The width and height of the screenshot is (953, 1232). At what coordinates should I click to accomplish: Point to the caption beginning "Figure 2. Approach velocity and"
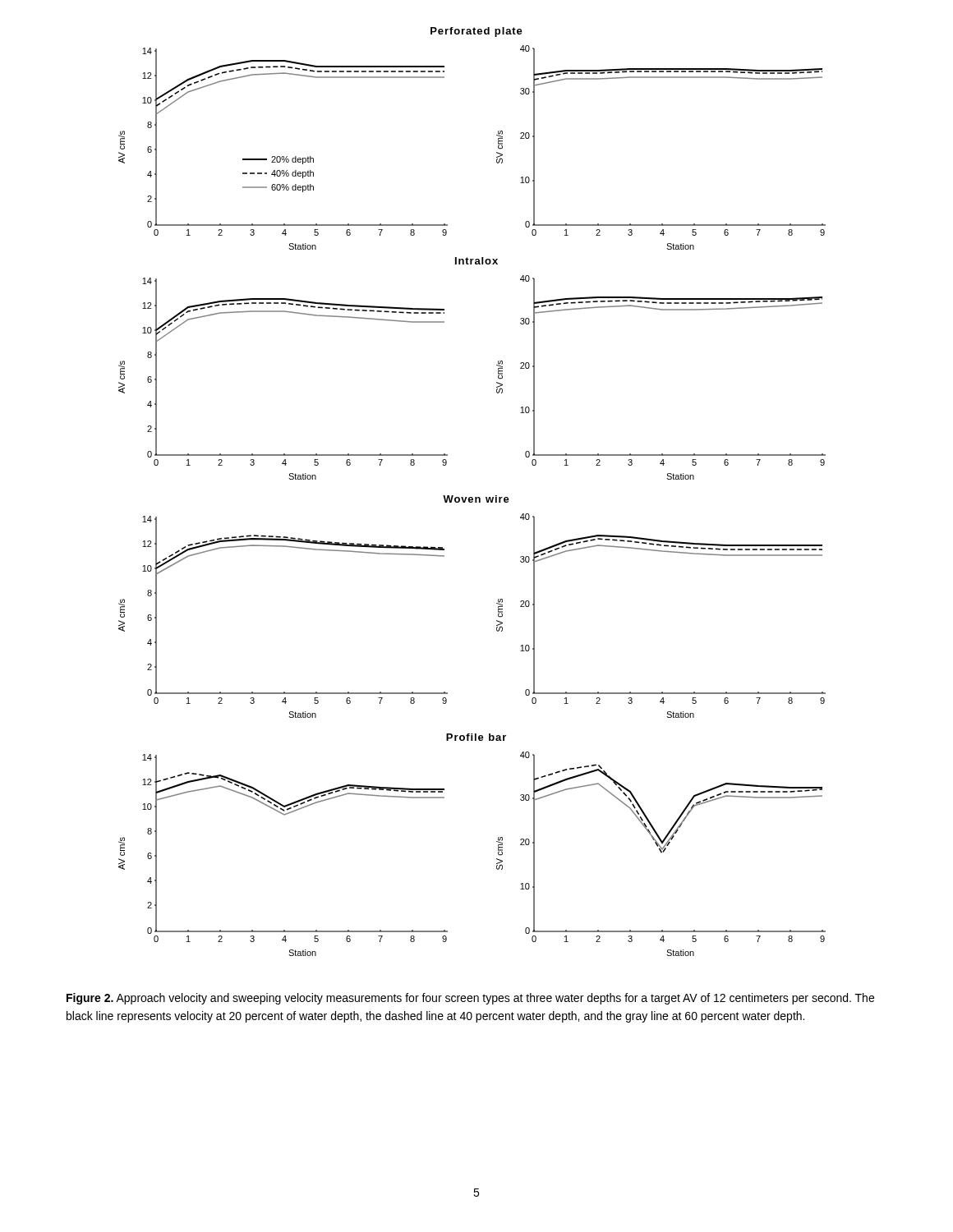point(470,1007)
